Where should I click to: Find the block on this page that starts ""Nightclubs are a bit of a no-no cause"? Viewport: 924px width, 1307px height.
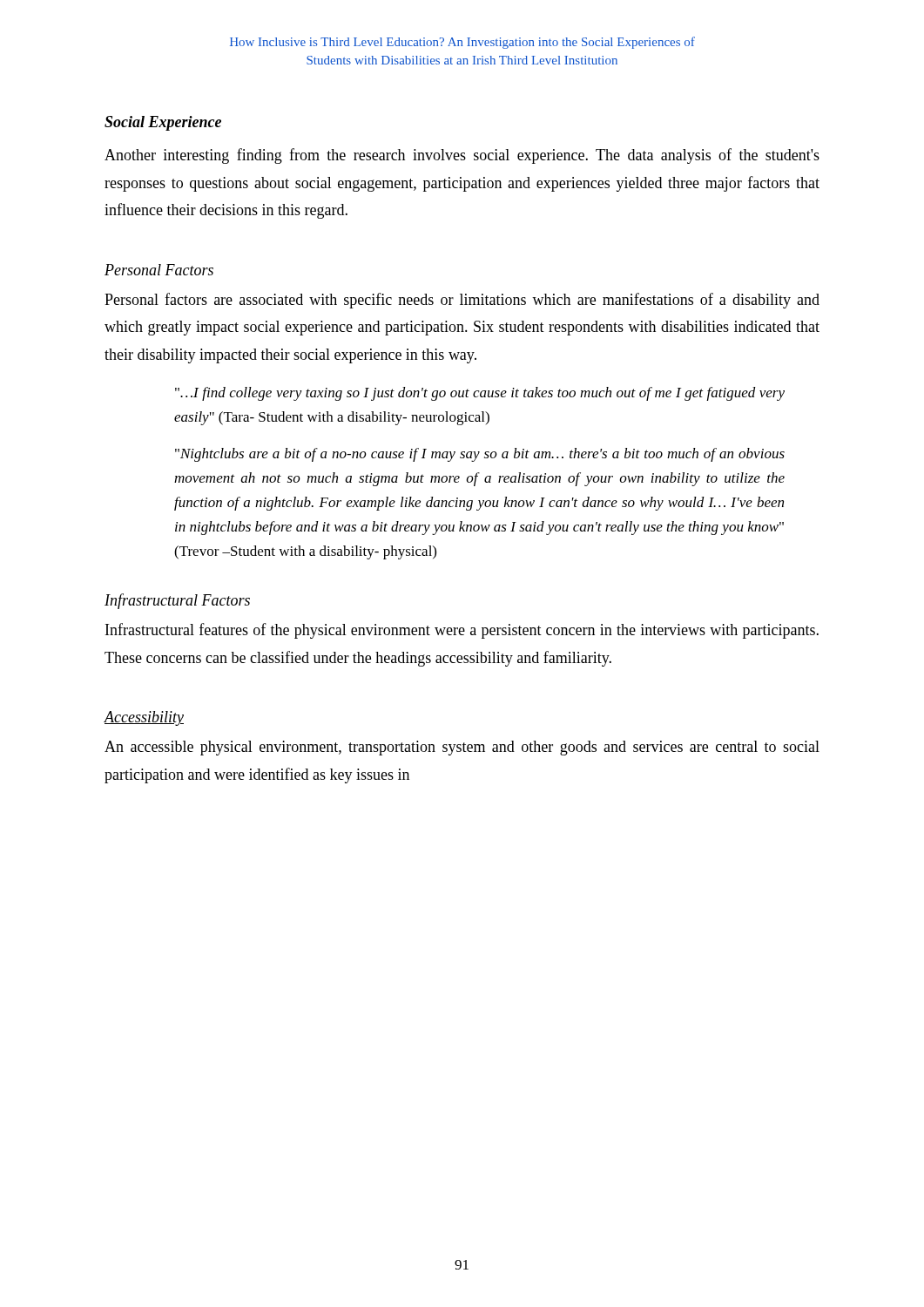click(x=479, y=502)
